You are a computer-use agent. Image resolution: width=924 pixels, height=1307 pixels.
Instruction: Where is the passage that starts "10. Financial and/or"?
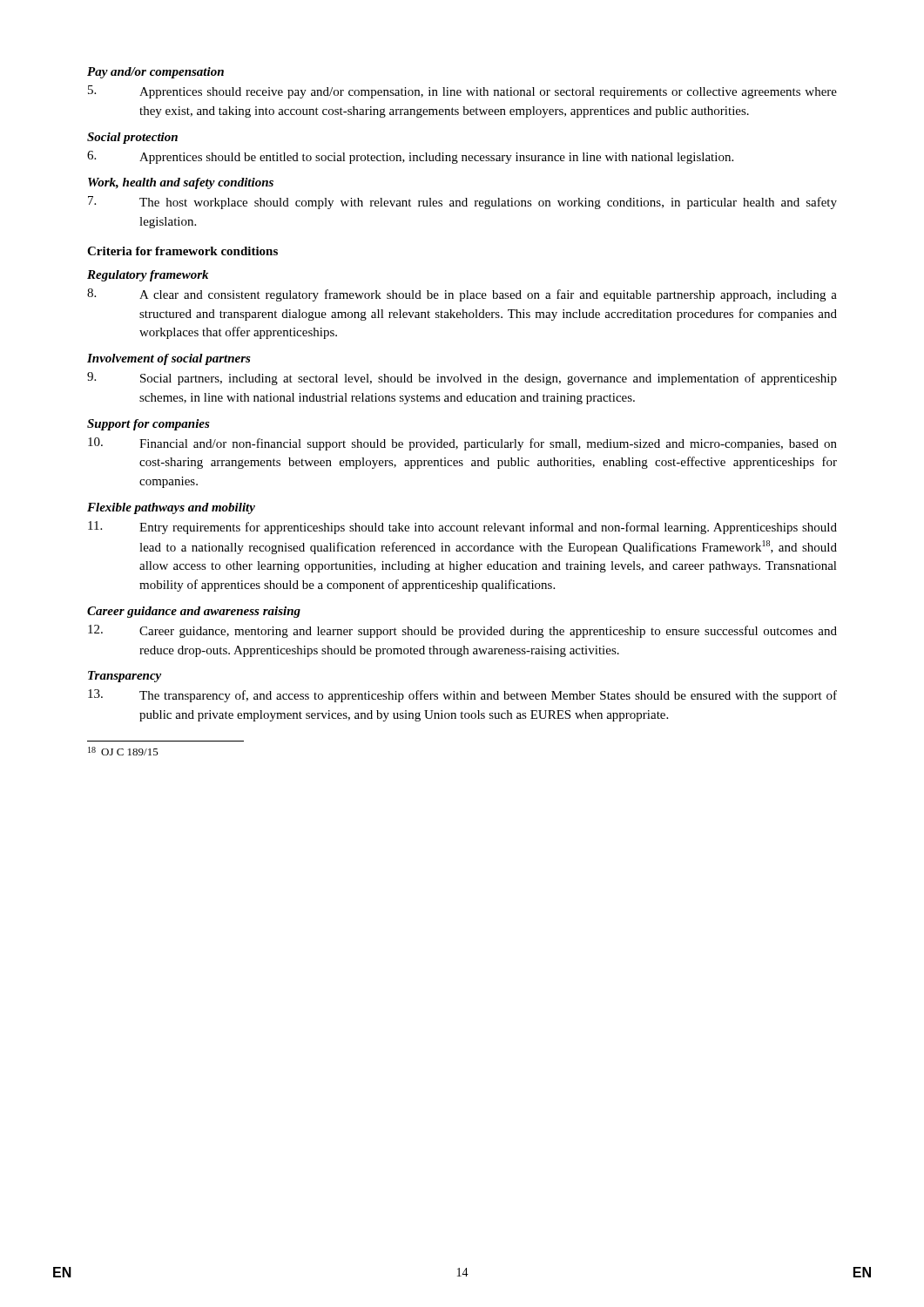(x=462, y=463)
